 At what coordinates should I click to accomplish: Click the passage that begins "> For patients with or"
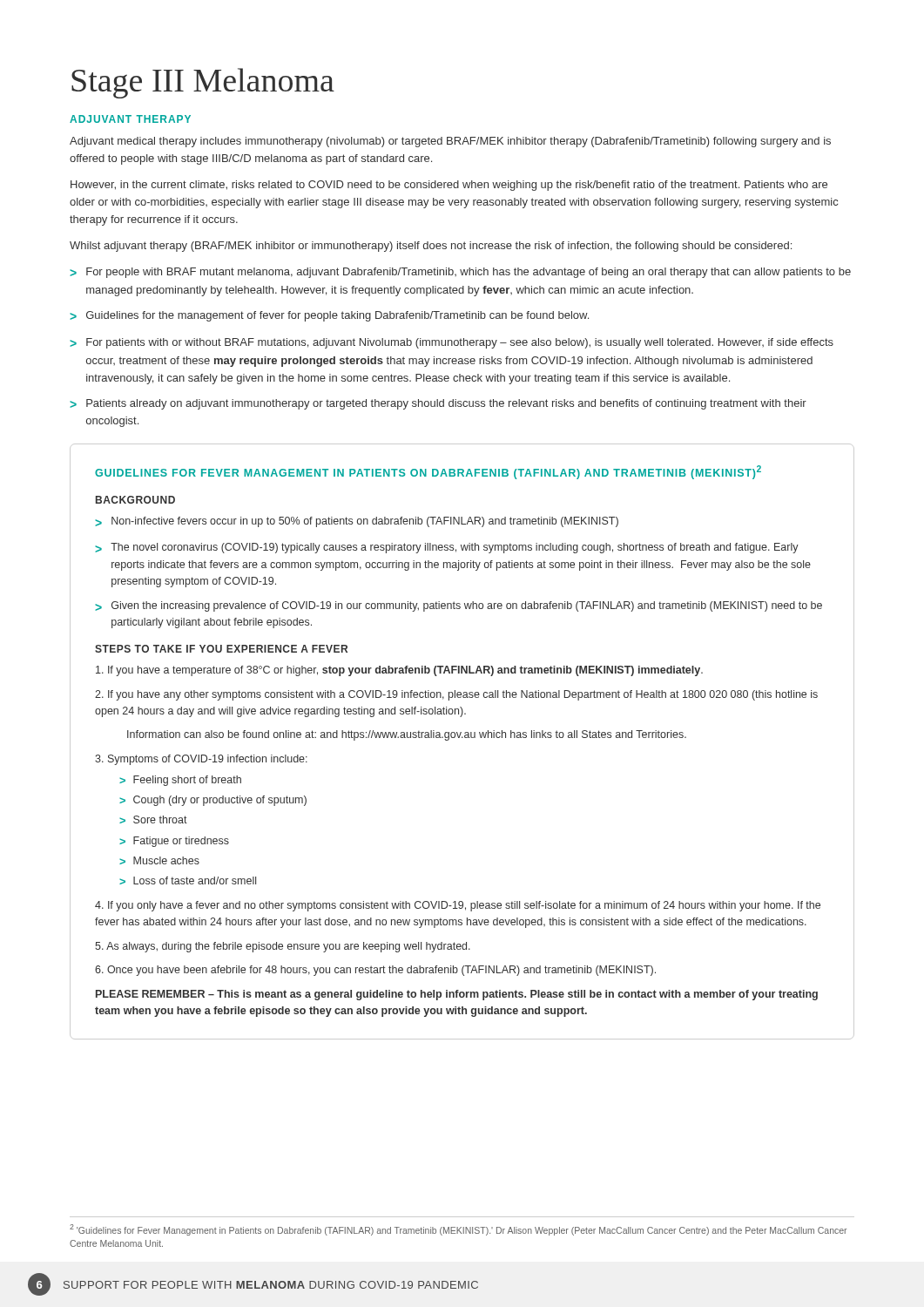tap(462, 360)
